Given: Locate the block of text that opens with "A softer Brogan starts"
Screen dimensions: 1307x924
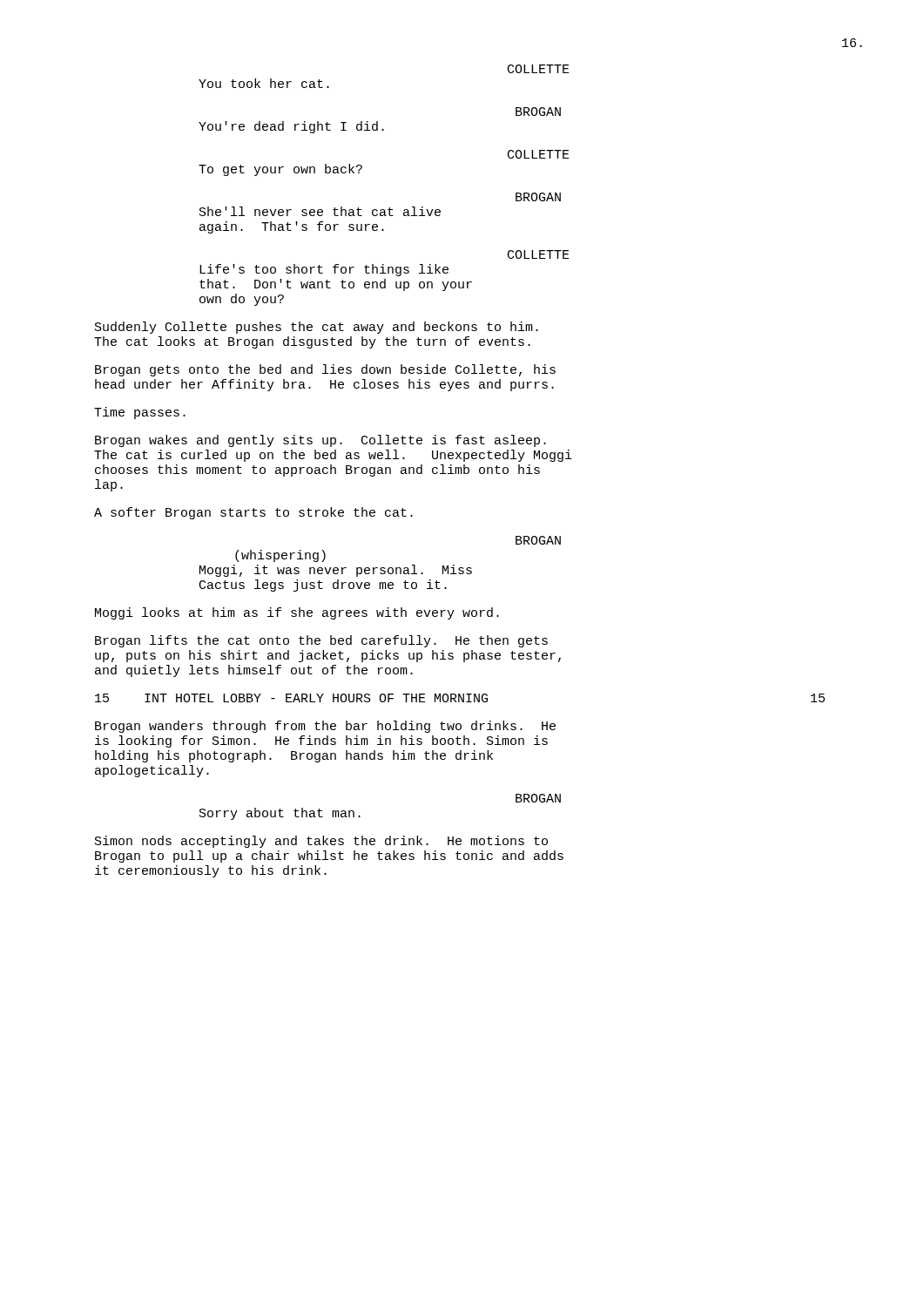Looking at the screenshot, I should pyautogui.click(x=253, y=513).
